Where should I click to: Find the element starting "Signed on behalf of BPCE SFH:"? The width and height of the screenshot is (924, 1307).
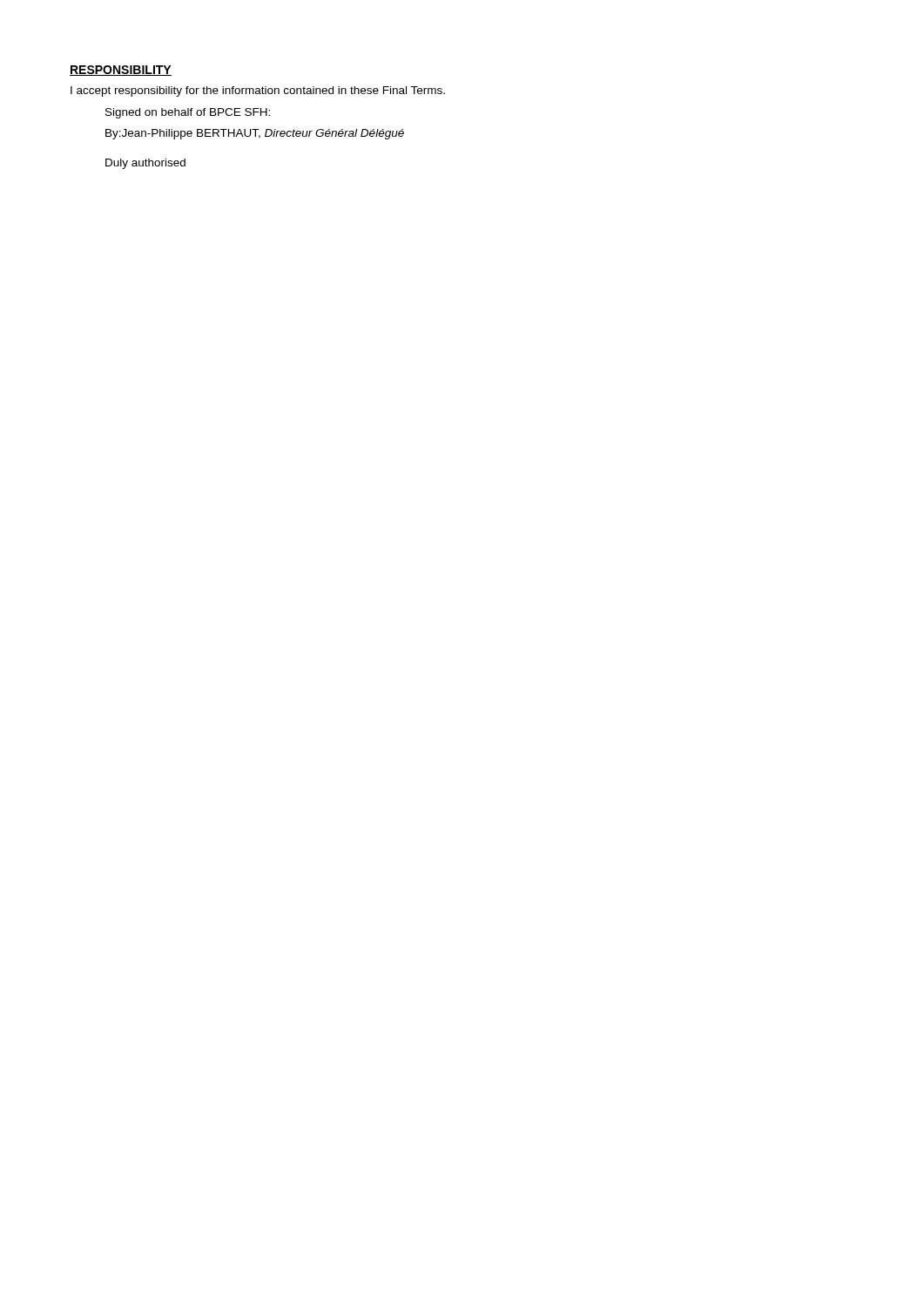[188, 112]
